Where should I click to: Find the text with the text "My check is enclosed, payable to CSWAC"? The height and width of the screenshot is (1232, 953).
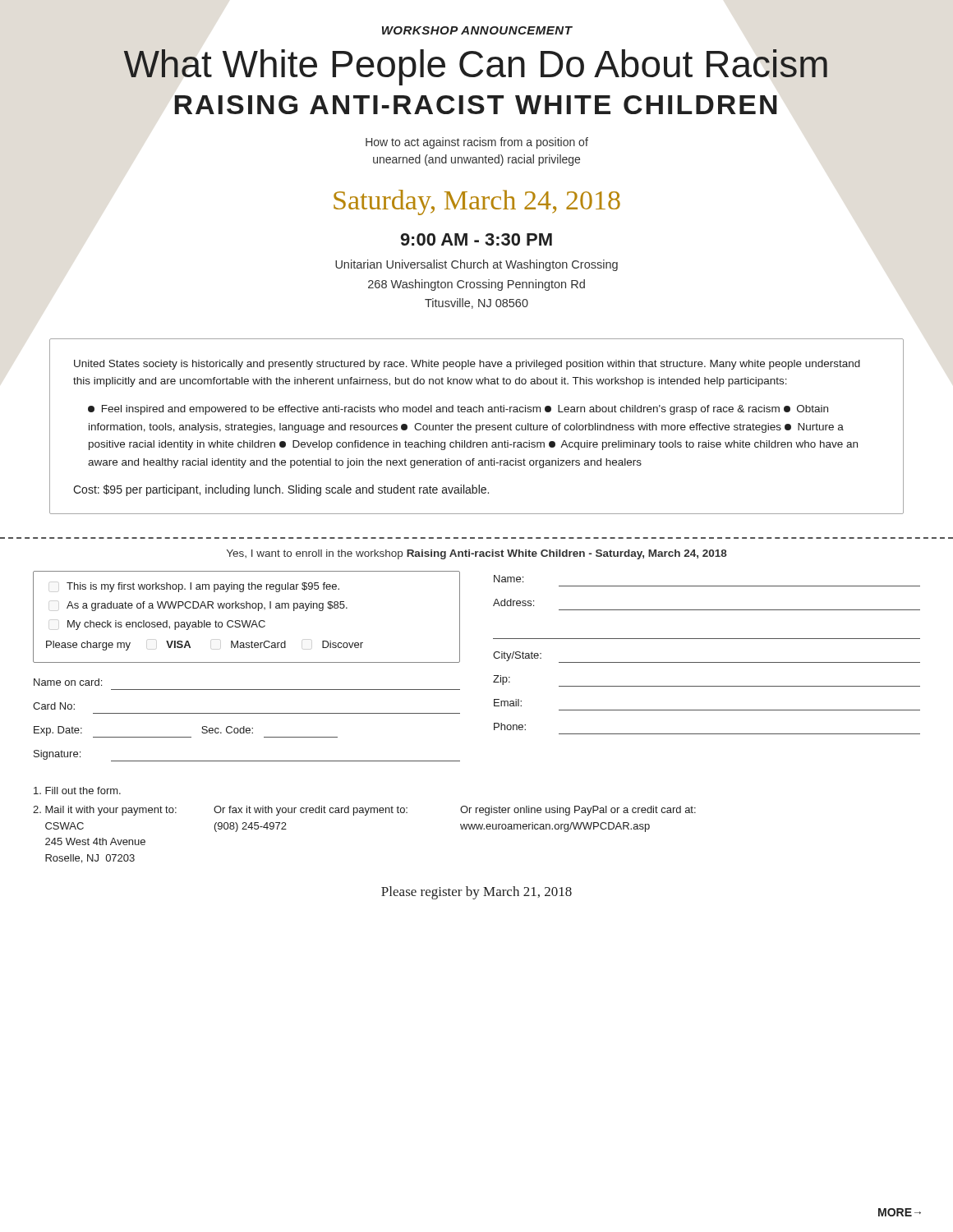coord(157,624)
